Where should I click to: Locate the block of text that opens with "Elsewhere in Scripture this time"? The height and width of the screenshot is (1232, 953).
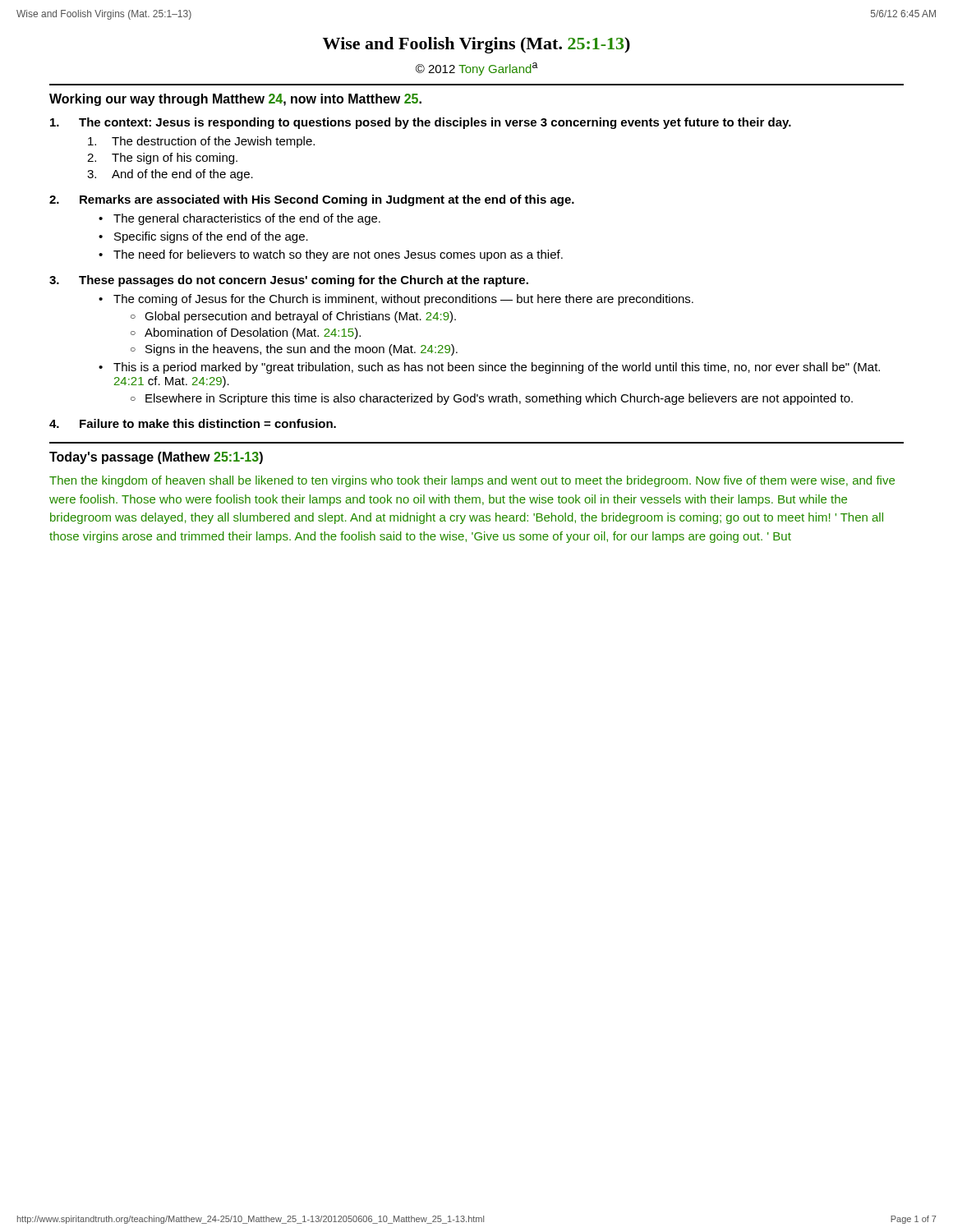click(x=499, y=398)
